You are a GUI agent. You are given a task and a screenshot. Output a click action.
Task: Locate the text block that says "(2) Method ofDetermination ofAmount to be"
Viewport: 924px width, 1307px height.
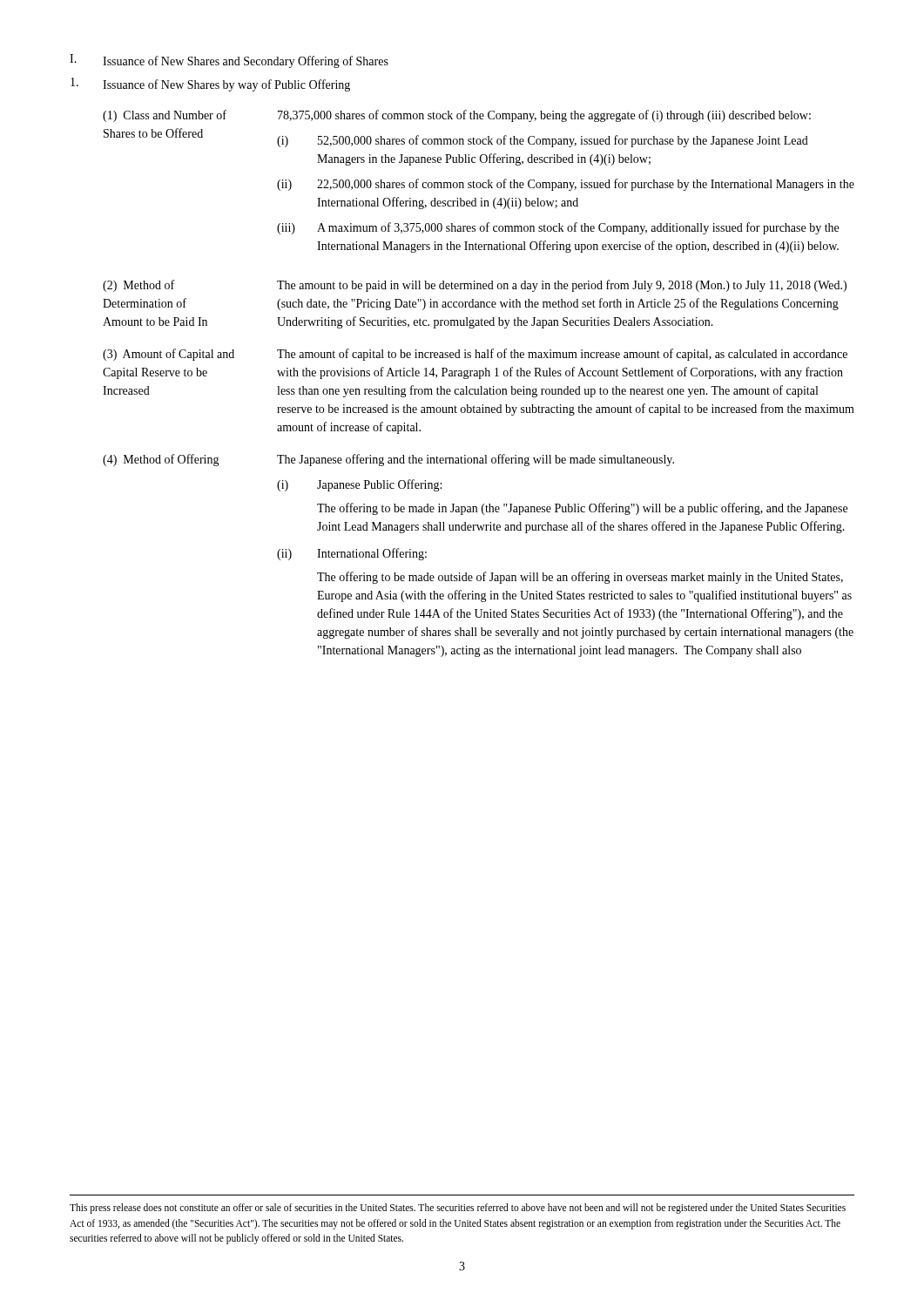pos(462,304)
